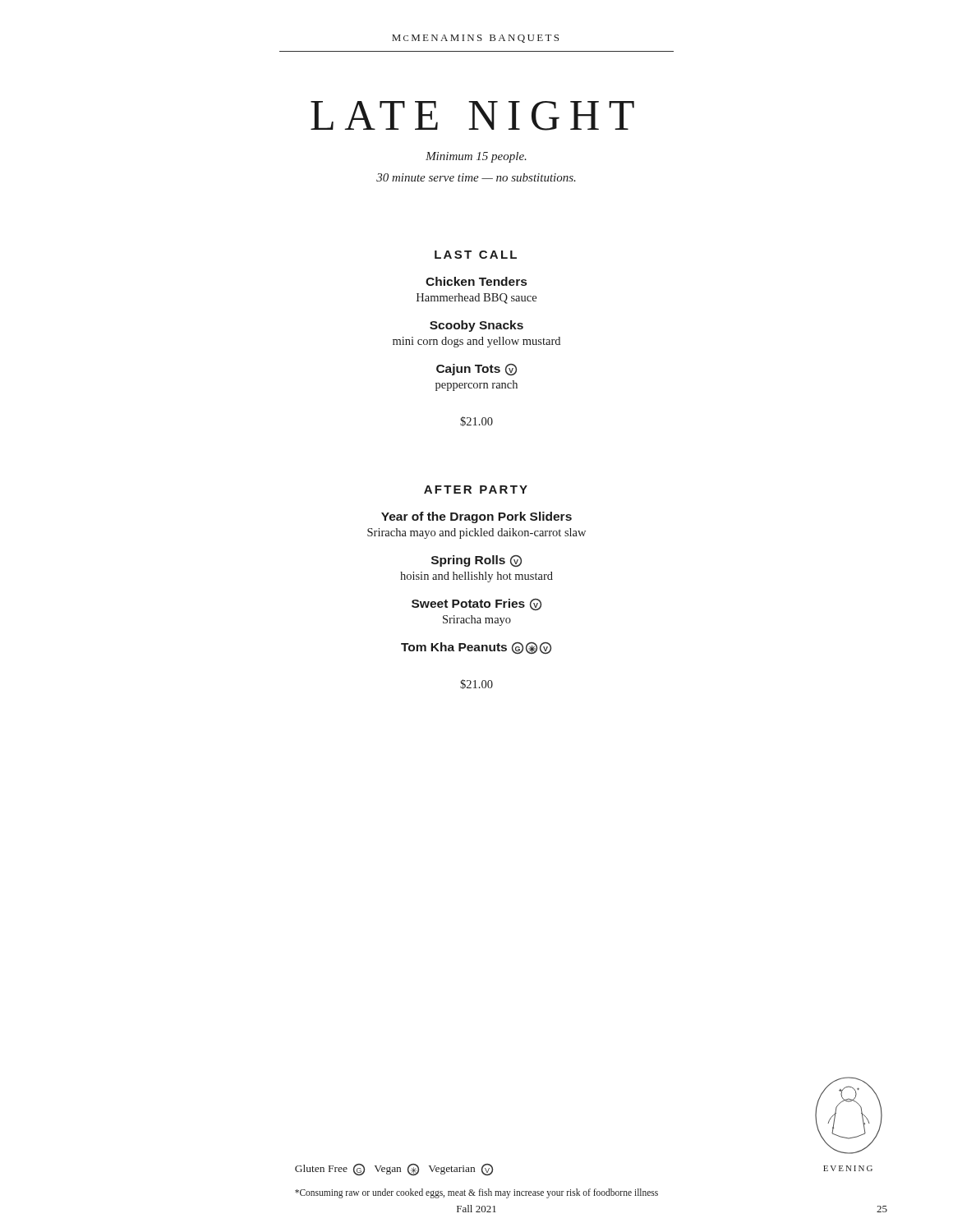Click on the list item that reads "Cajun Tots V peppercorn"
The width and height of the screenshot is (953, 1232).
pos(476,377)
